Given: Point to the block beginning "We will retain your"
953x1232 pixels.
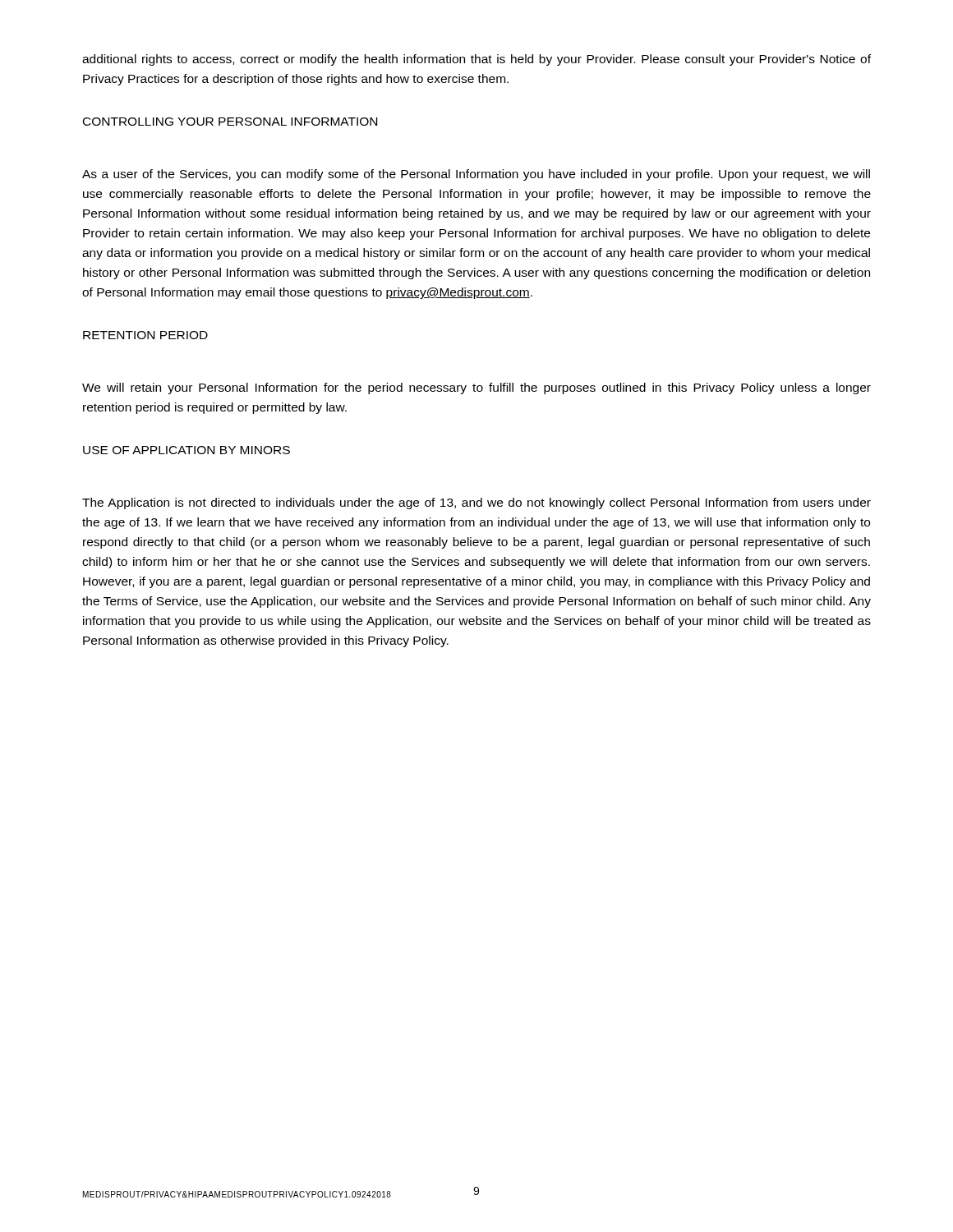Looking at the screenshot, I should 476,397.
